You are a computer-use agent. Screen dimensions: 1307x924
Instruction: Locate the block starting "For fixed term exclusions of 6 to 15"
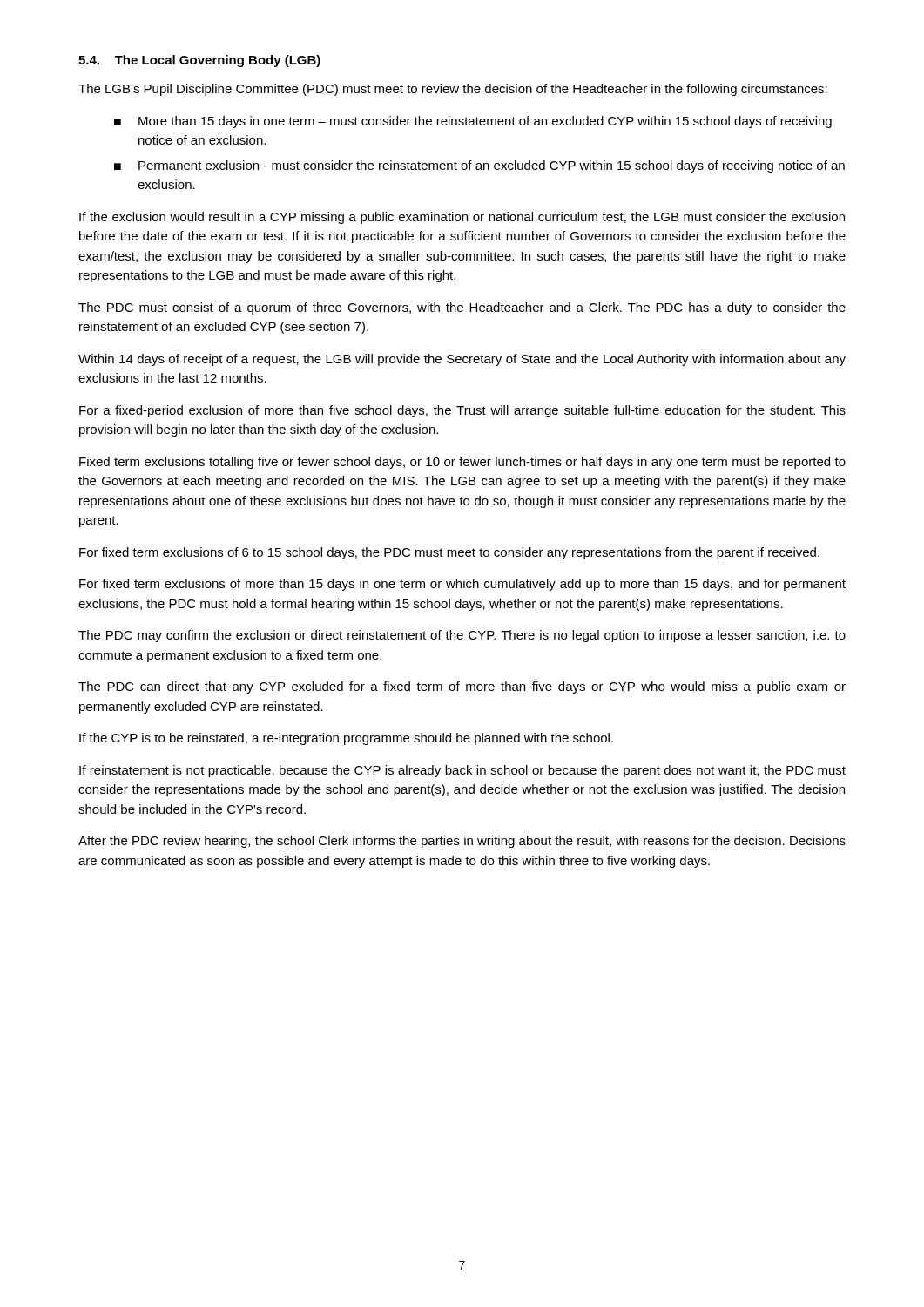pos(449,552)
